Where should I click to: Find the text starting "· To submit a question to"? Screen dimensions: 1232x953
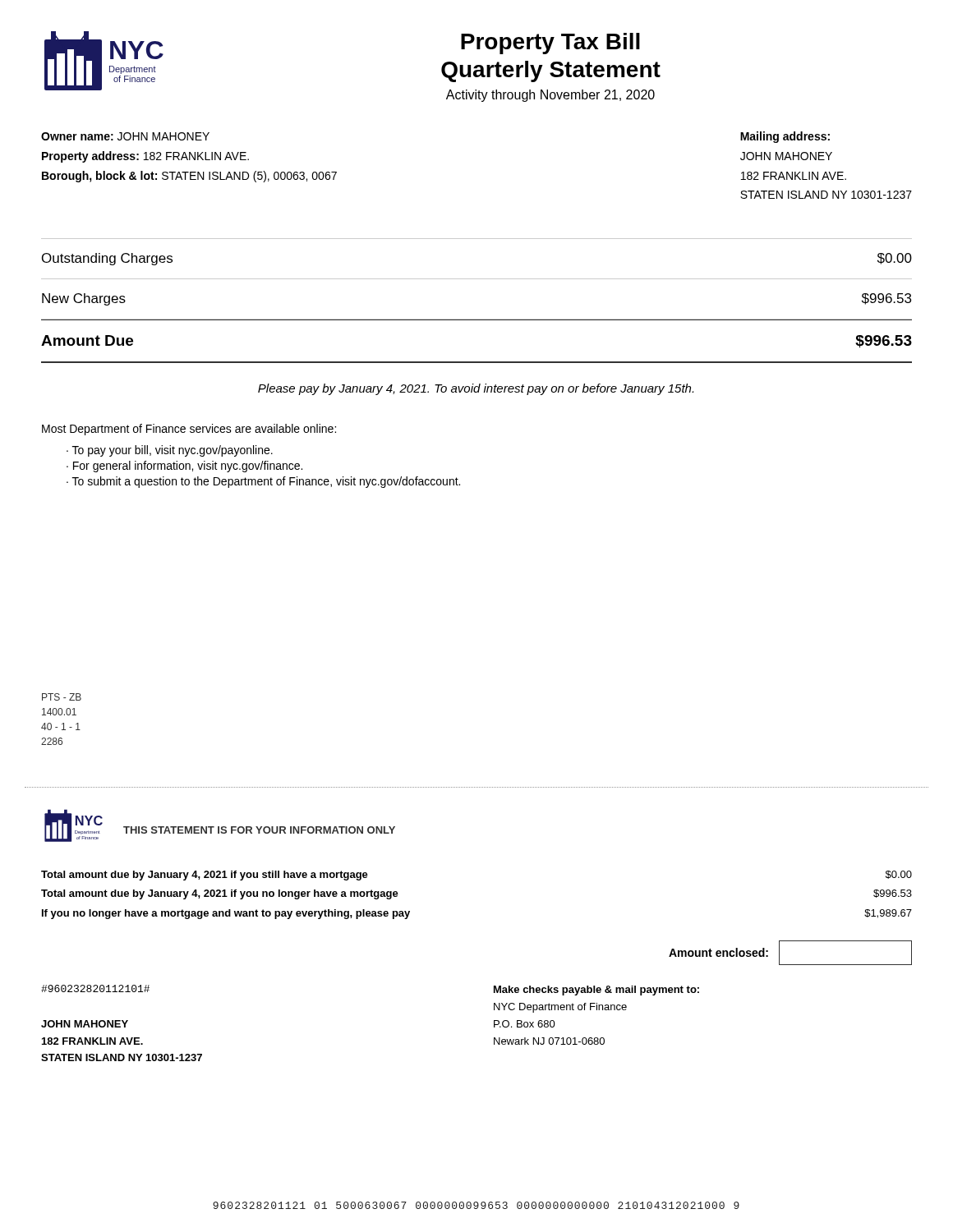264,481
